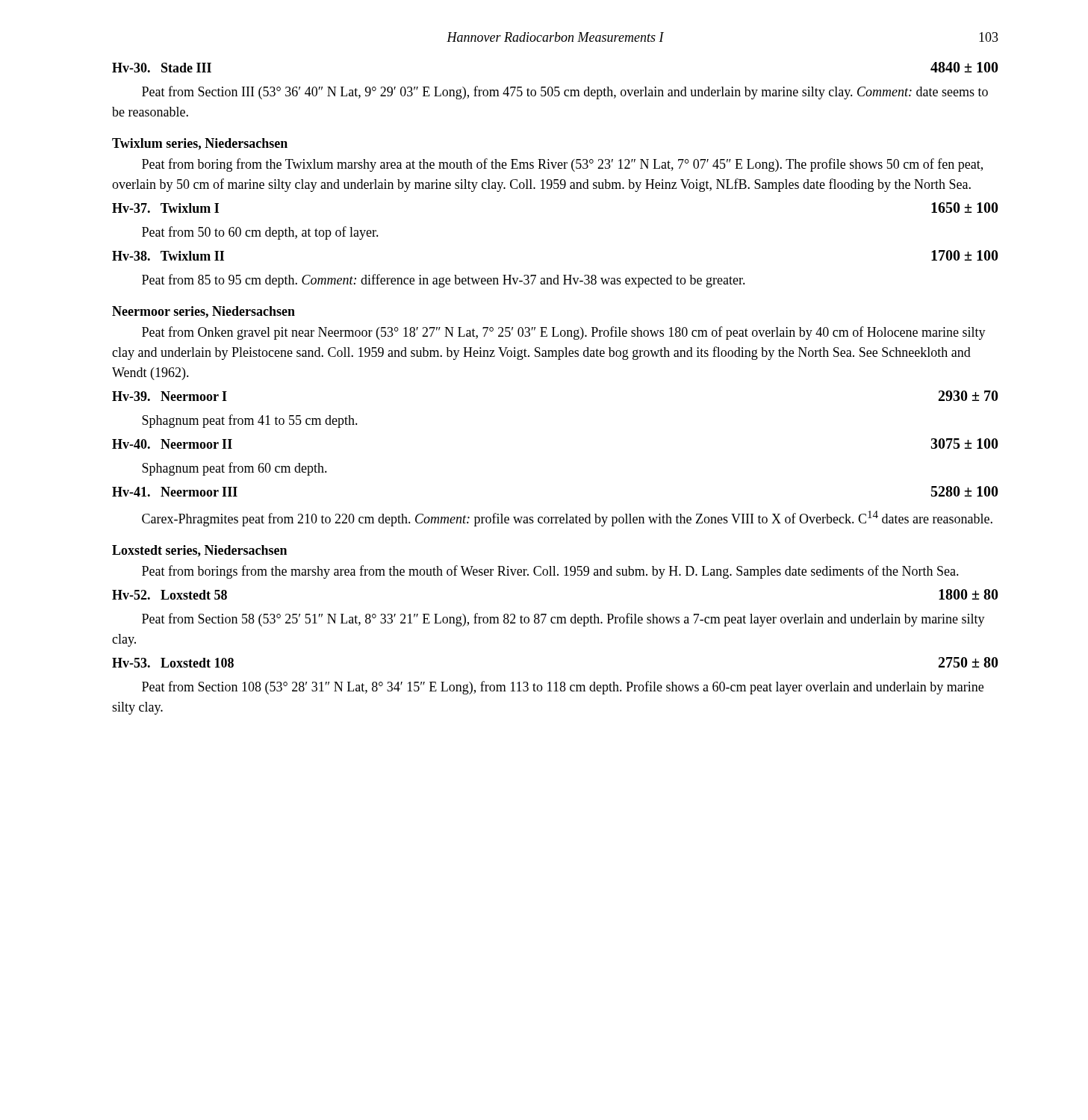This screenshot has width=1088, height=1120.
Task: Select the block starting "Peat from Section 108 (53° 28′ 31″ N"
Action: (x=548, y=697)
